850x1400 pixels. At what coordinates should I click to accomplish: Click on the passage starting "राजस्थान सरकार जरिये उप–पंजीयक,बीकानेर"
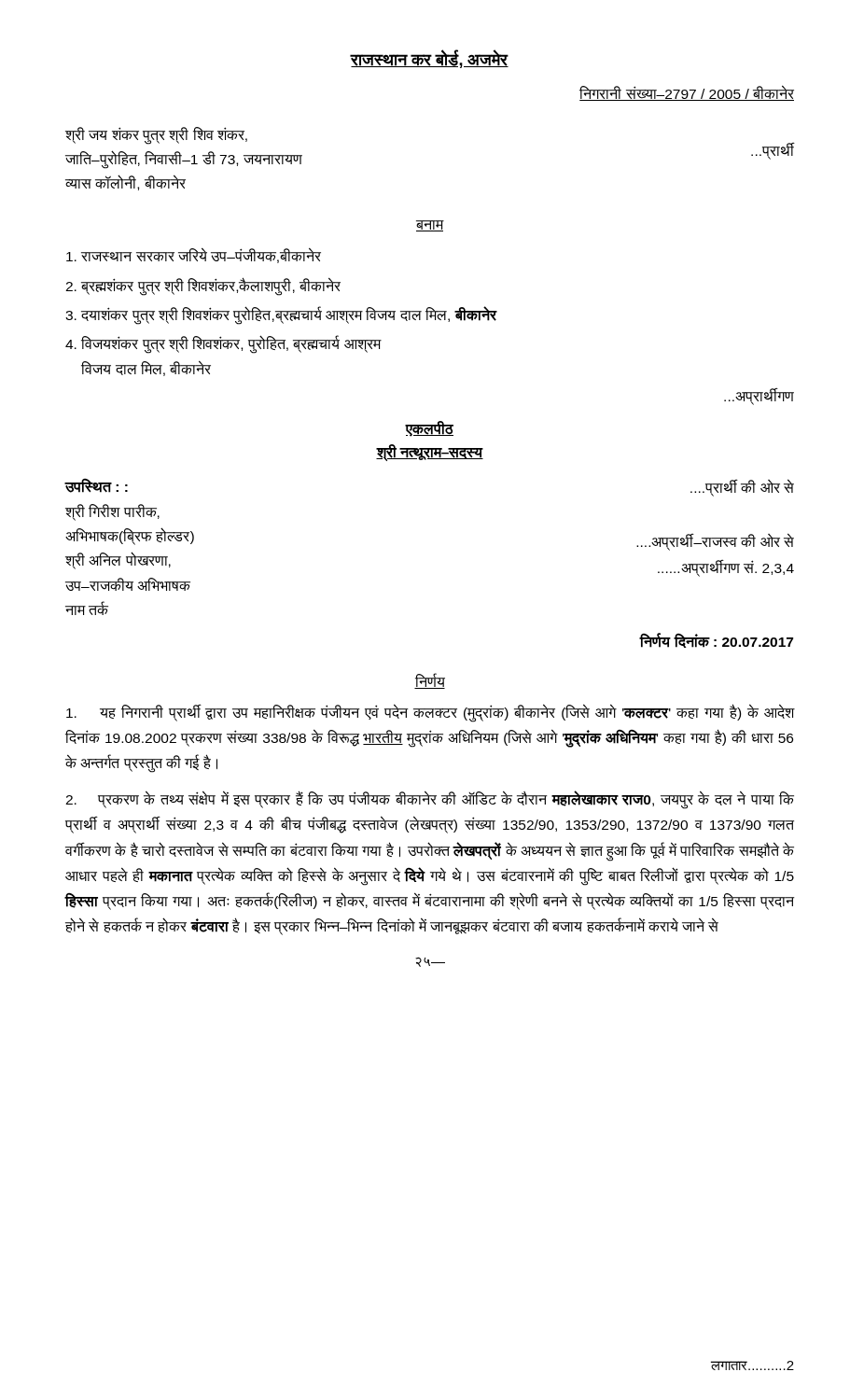193,257
